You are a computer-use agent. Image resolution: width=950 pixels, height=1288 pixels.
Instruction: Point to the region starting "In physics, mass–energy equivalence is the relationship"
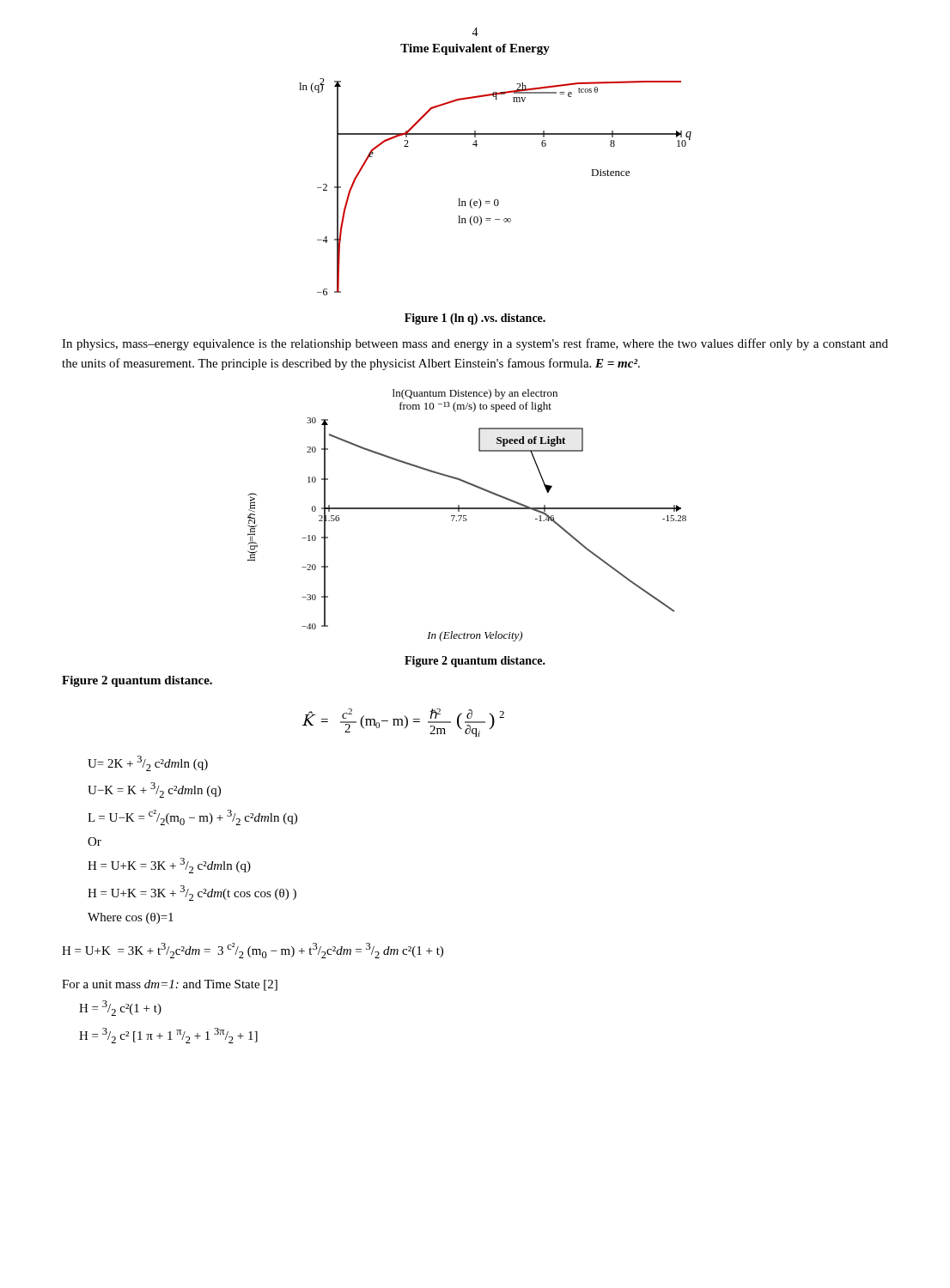pyautogui.click(x=475, y=353)
